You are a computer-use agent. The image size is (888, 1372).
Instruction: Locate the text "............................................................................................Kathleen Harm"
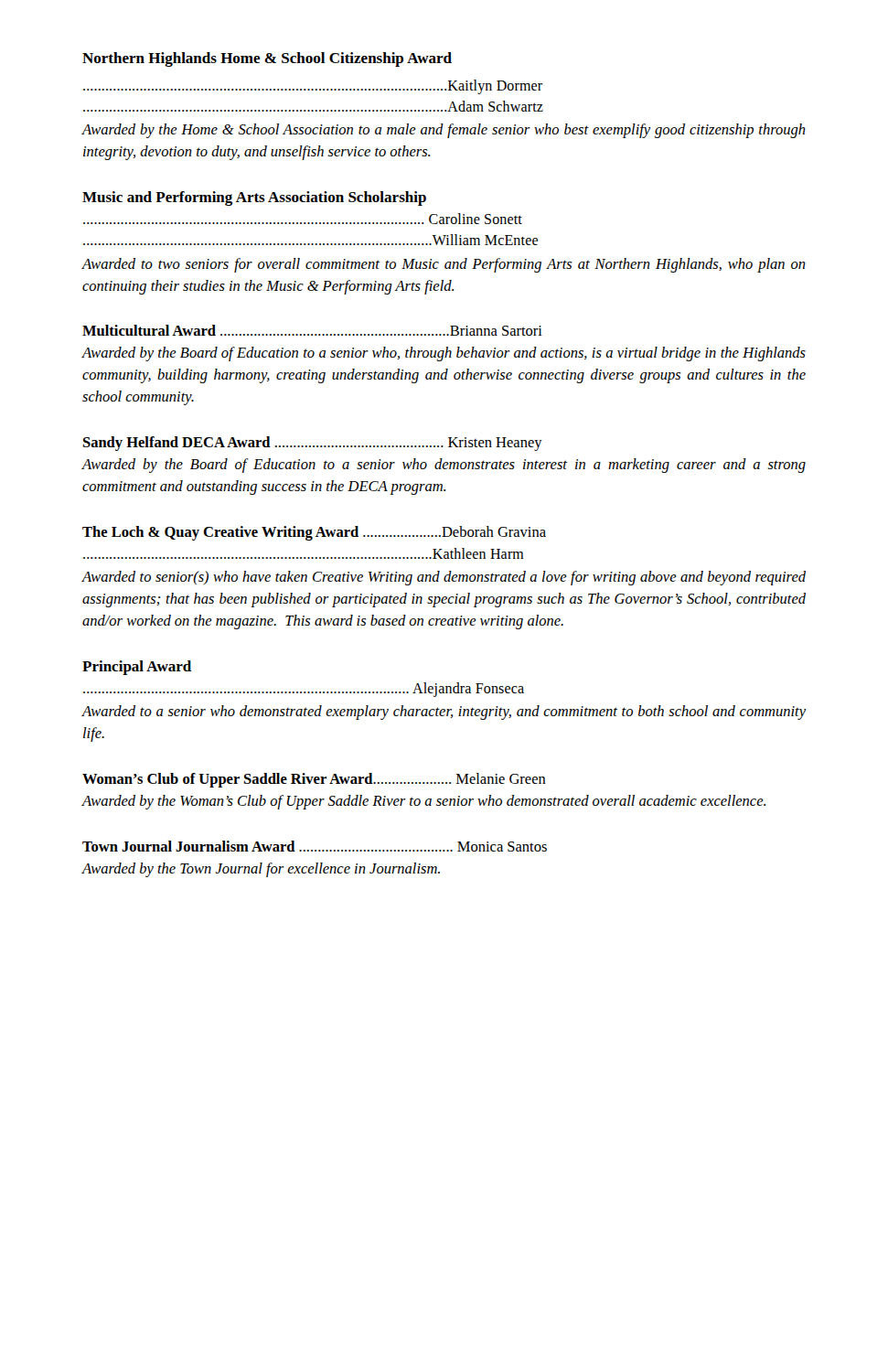pos(303,554)
